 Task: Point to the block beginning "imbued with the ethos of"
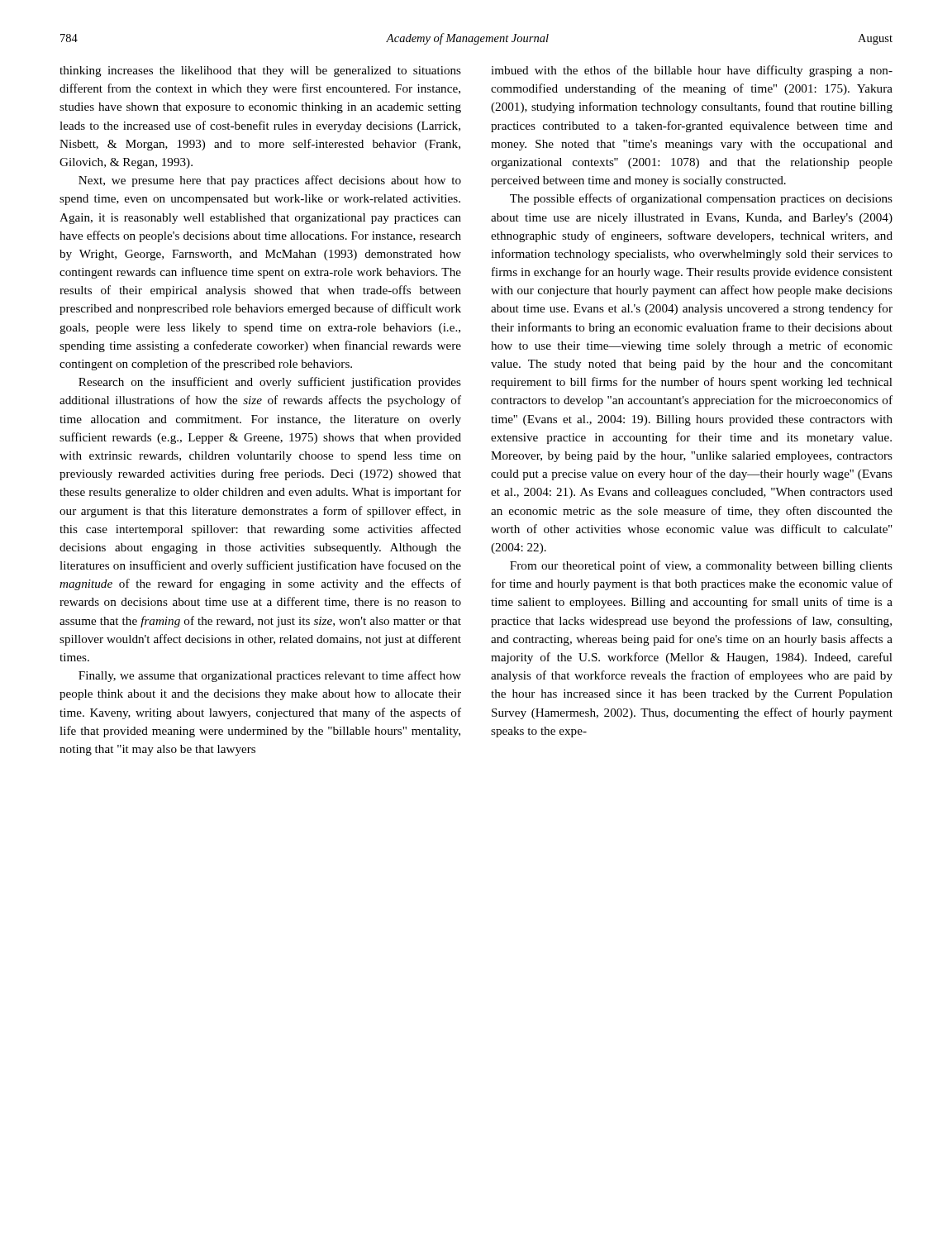click(x=692, y=400)
